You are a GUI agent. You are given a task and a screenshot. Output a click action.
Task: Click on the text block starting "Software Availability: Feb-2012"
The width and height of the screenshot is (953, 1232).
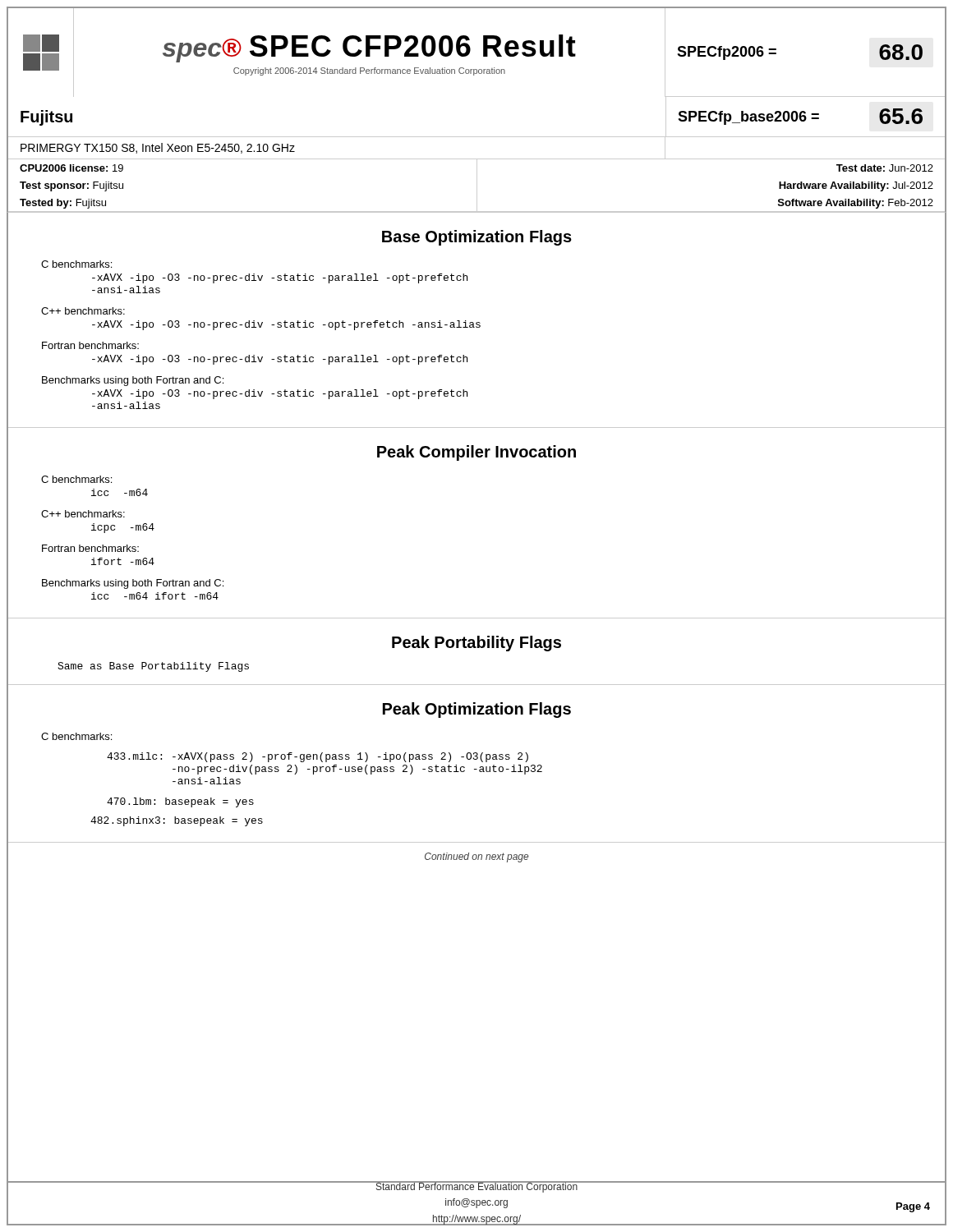[855, 202]
